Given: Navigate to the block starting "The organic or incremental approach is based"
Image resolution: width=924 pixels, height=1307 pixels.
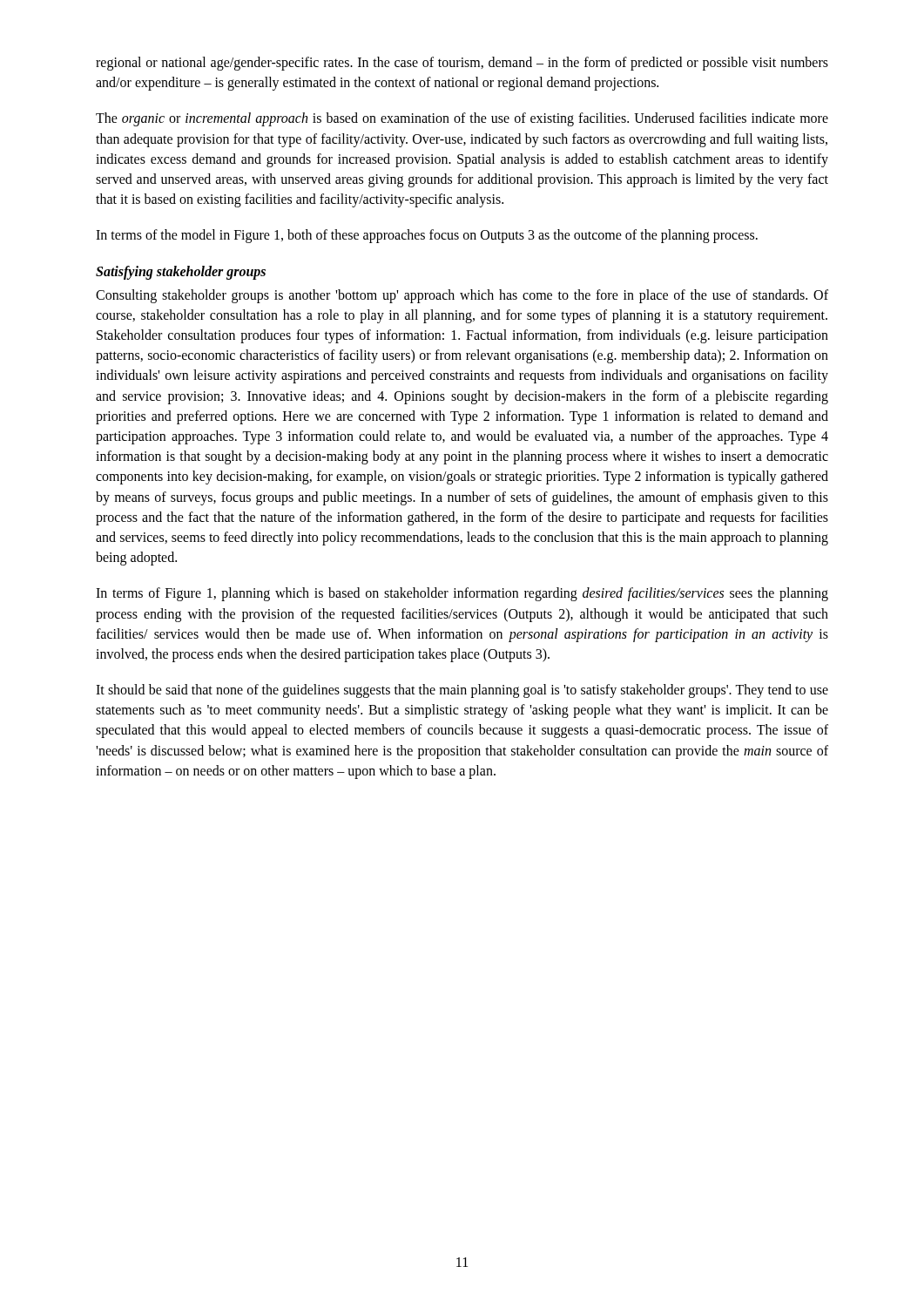Looking at the screenshot, I should [462, 159].
